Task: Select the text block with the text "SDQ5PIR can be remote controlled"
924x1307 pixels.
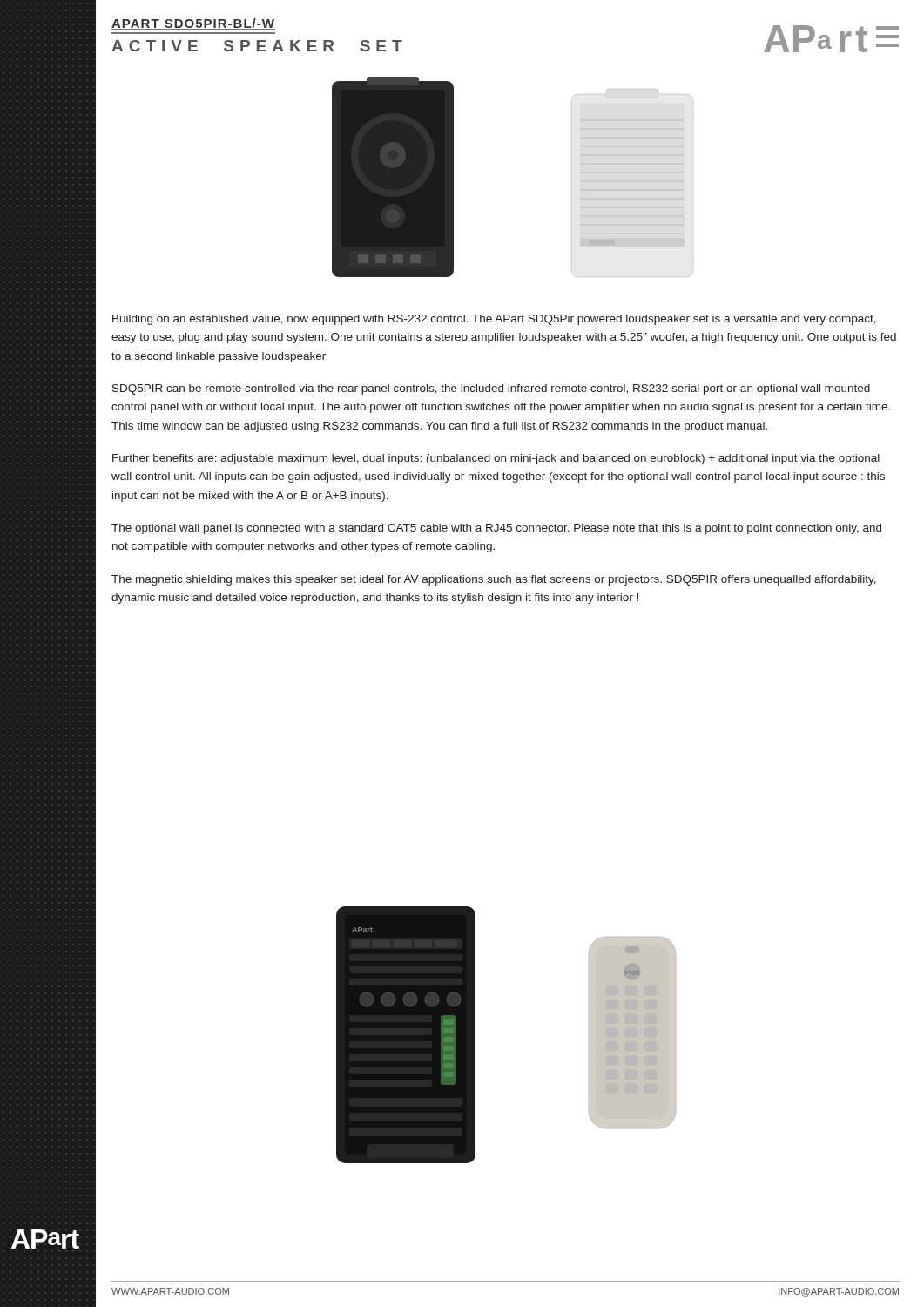Action: pos(501,407)
